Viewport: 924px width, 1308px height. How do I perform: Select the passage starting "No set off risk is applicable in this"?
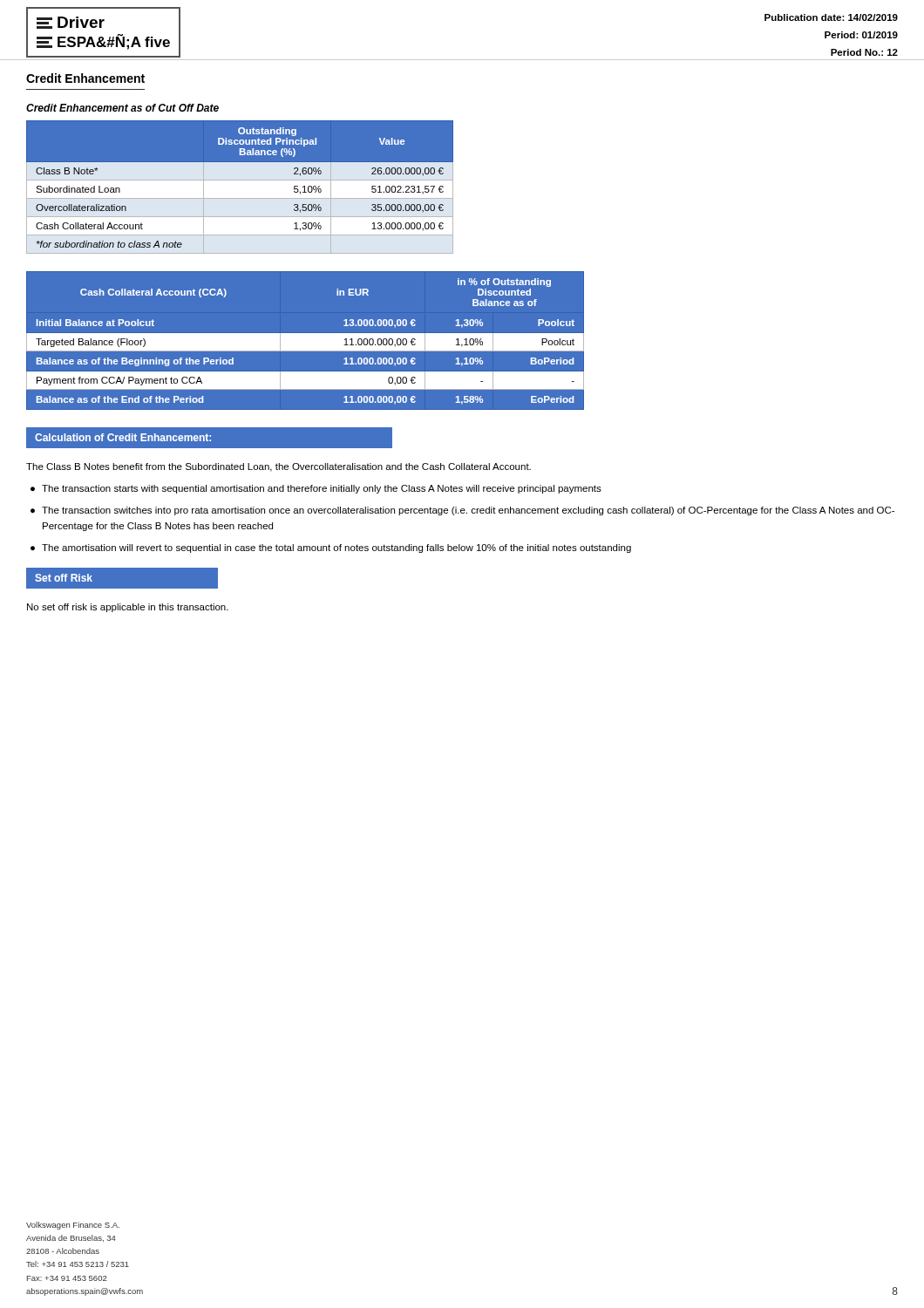[x=127, y=607]
